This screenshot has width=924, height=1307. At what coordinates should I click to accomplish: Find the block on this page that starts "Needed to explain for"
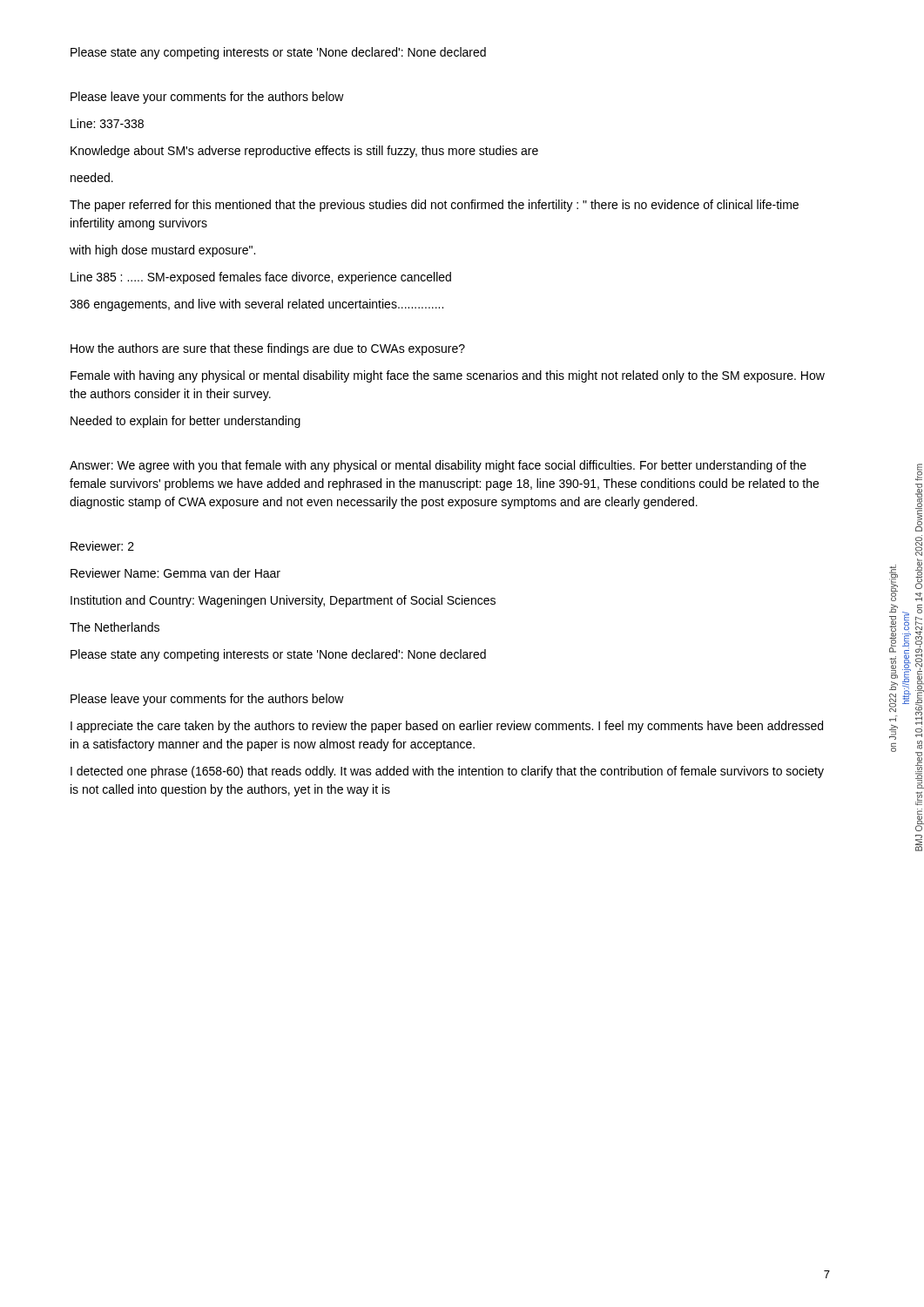pos(185,422)
